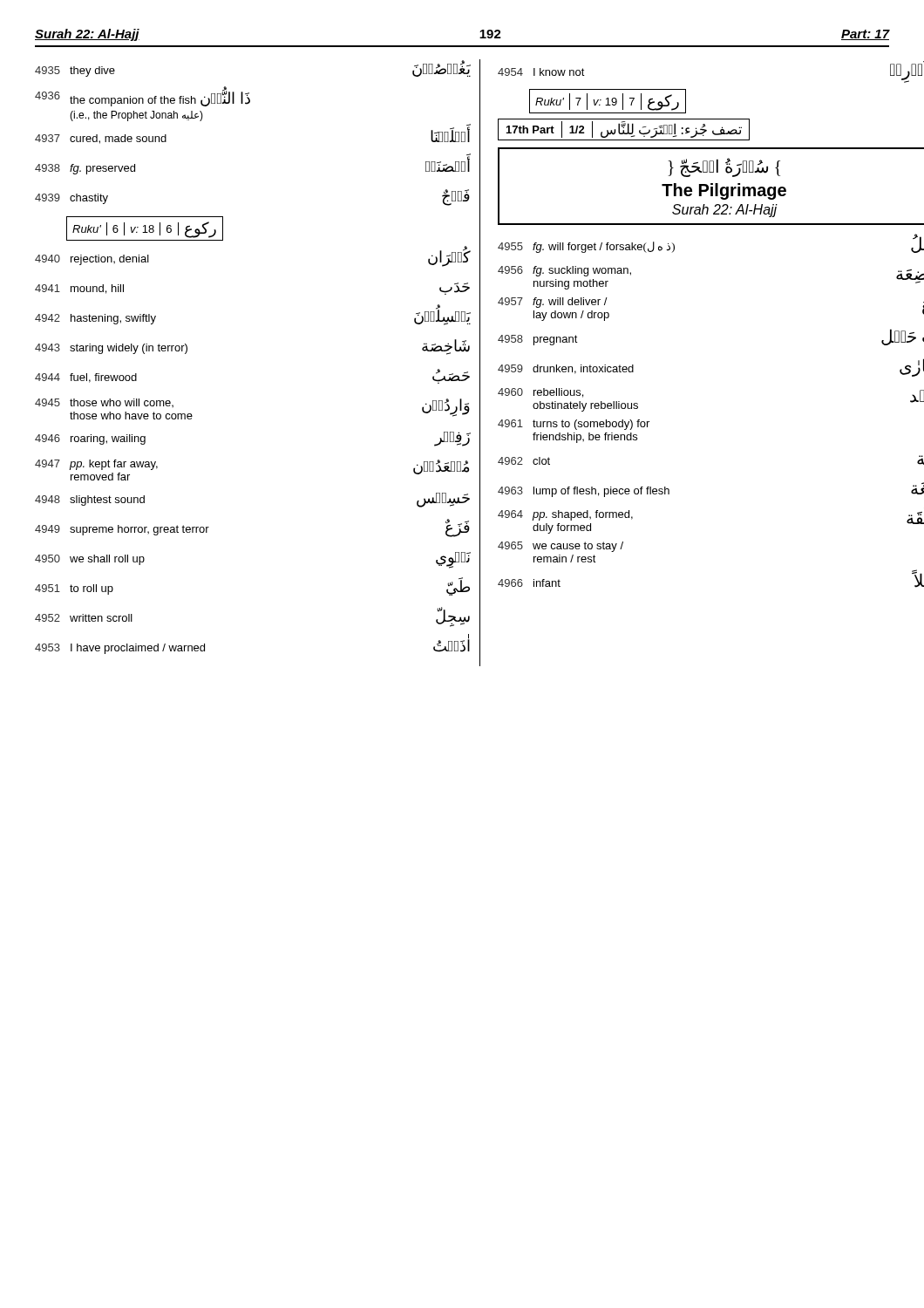Locate the list item that says "4959 drunken, intoxicated سُكَارٰى"
Image resolution: width=924 pixels, height=1308 pixels.
tap(558, 368)
